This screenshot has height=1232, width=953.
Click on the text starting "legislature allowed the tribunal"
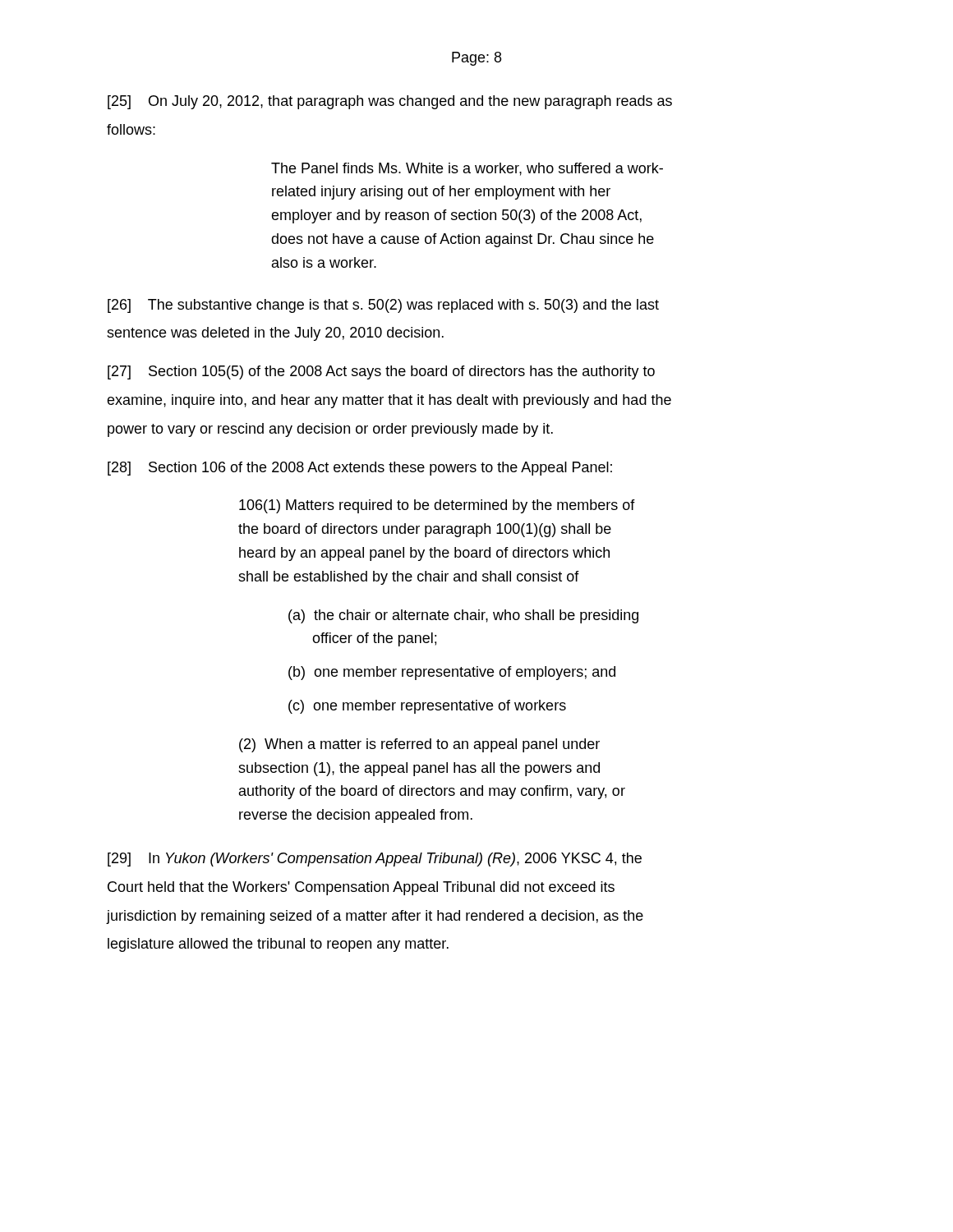click(278, 944)
